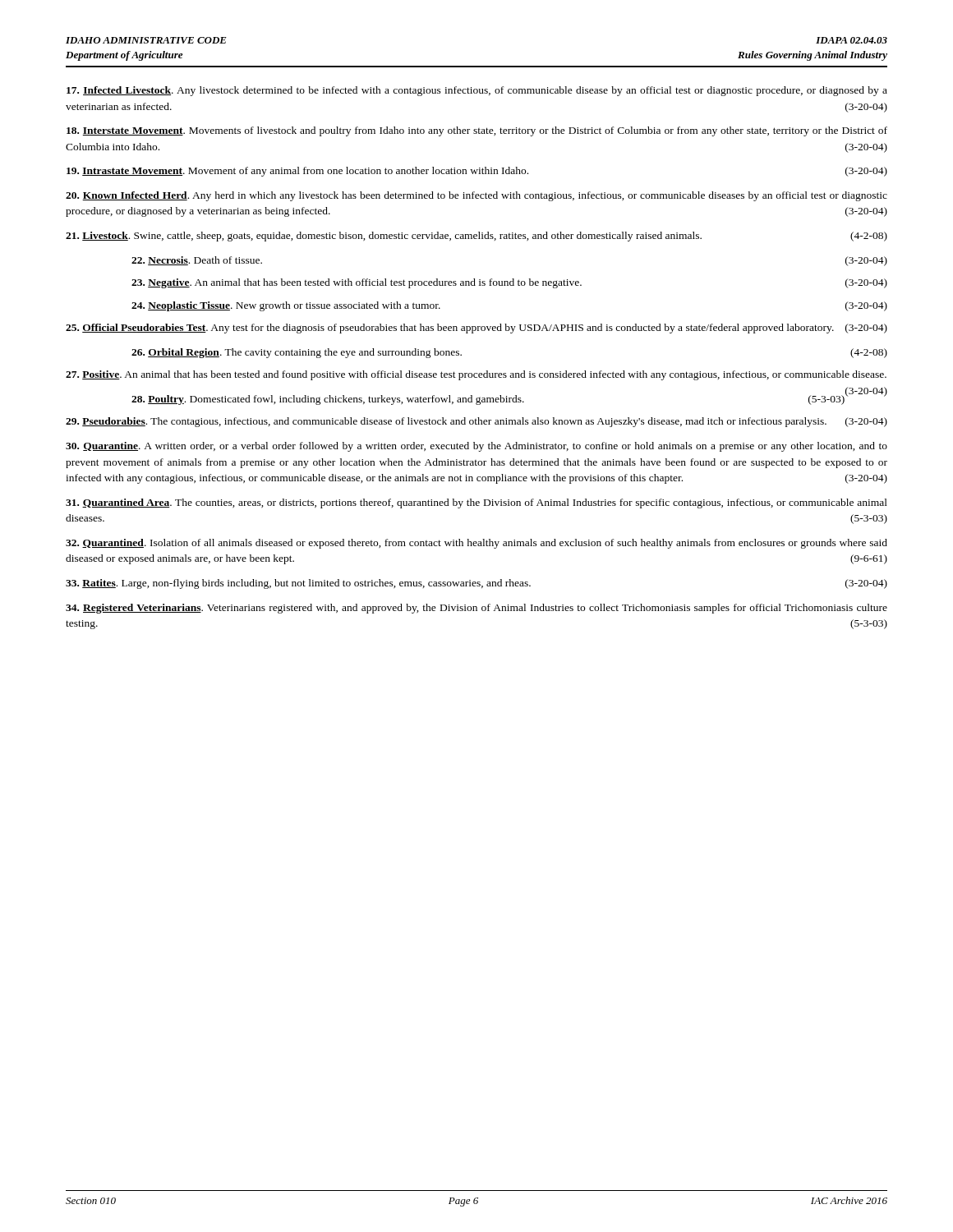Image resolution: width=953 pixels, height=1232 pixels.
Task: Where is the passage that starts "Quarantine. A written order,"?
Action: pyautogui.click(x=476, y=463)
